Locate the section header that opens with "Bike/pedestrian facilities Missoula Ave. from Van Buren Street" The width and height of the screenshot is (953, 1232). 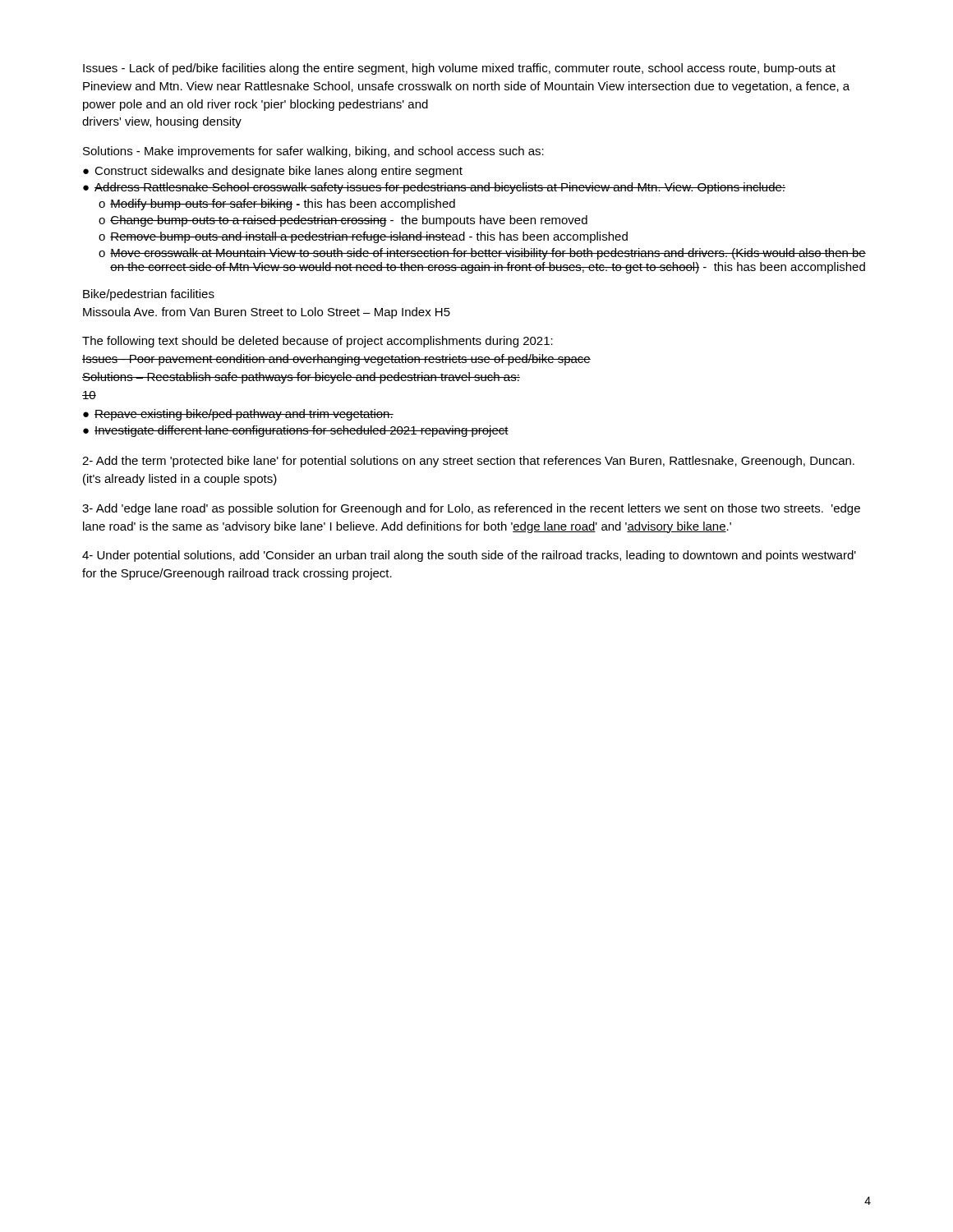click(x=266, y=302)
